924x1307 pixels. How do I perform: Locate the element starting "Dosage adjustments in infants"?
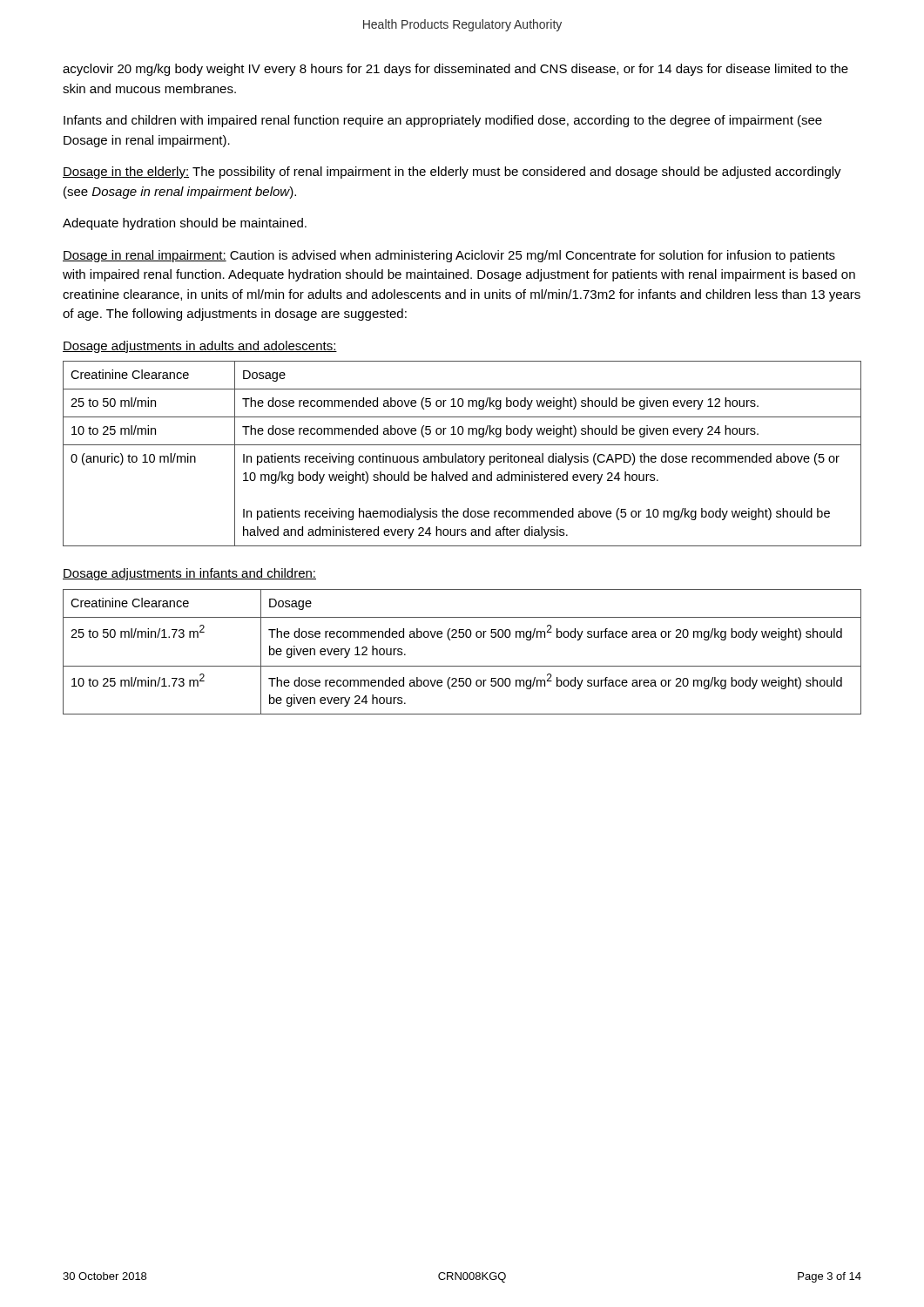(189, 573)
